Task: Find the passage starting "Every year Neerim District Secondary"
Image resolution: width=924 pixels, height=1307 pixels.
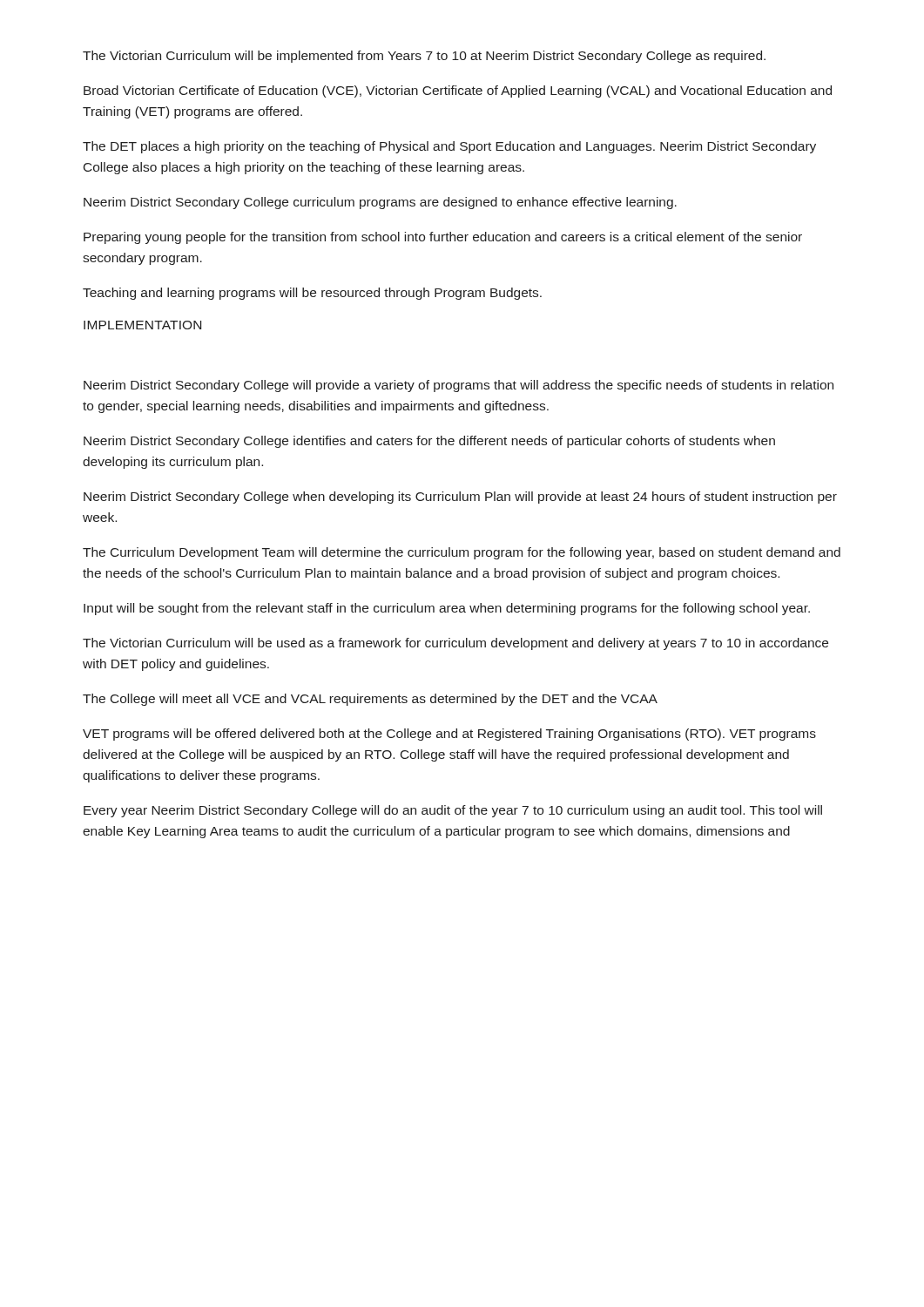Action: (453, 821)
